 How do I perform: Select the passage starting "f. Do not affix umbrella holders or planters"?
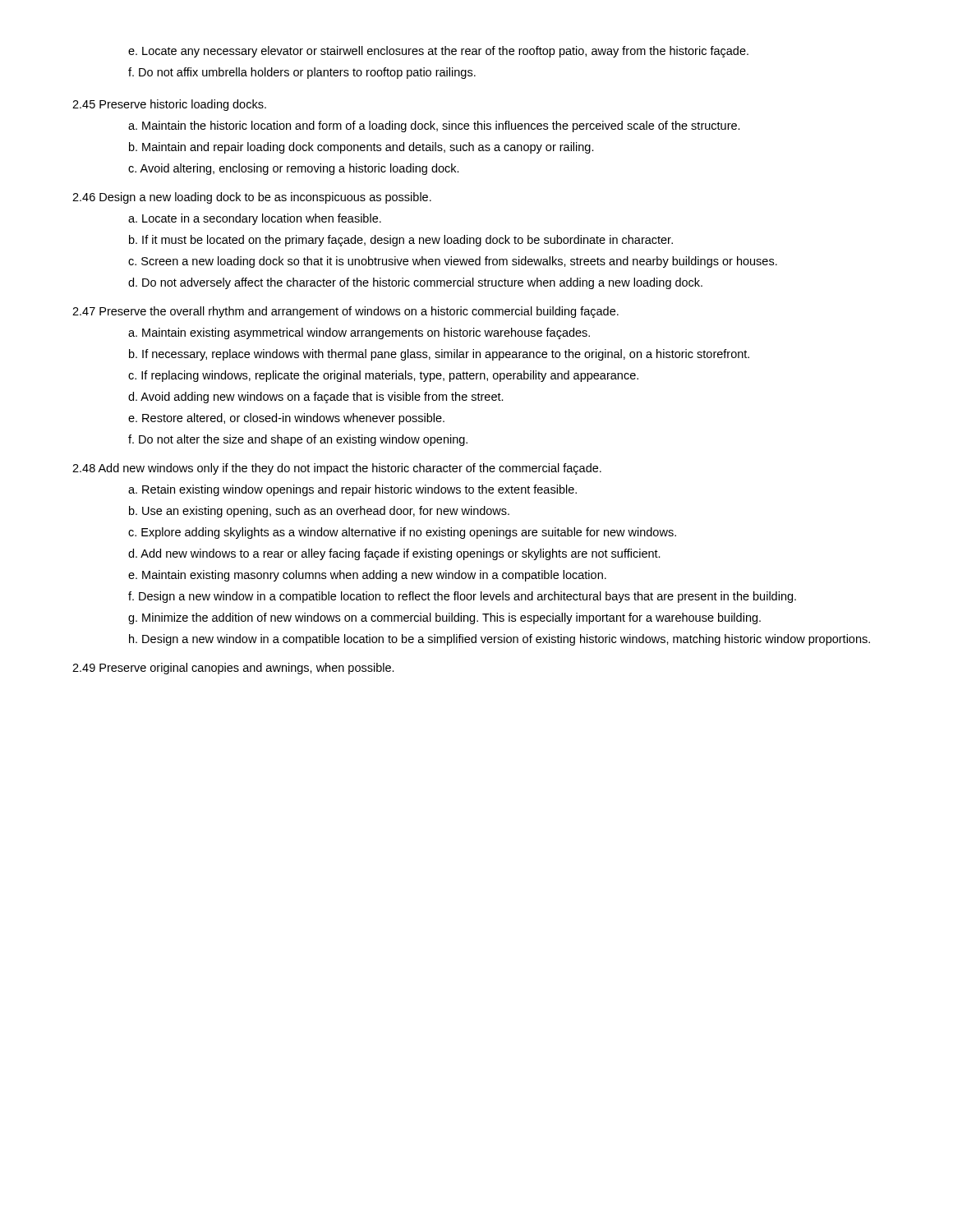tap(302, 72)
